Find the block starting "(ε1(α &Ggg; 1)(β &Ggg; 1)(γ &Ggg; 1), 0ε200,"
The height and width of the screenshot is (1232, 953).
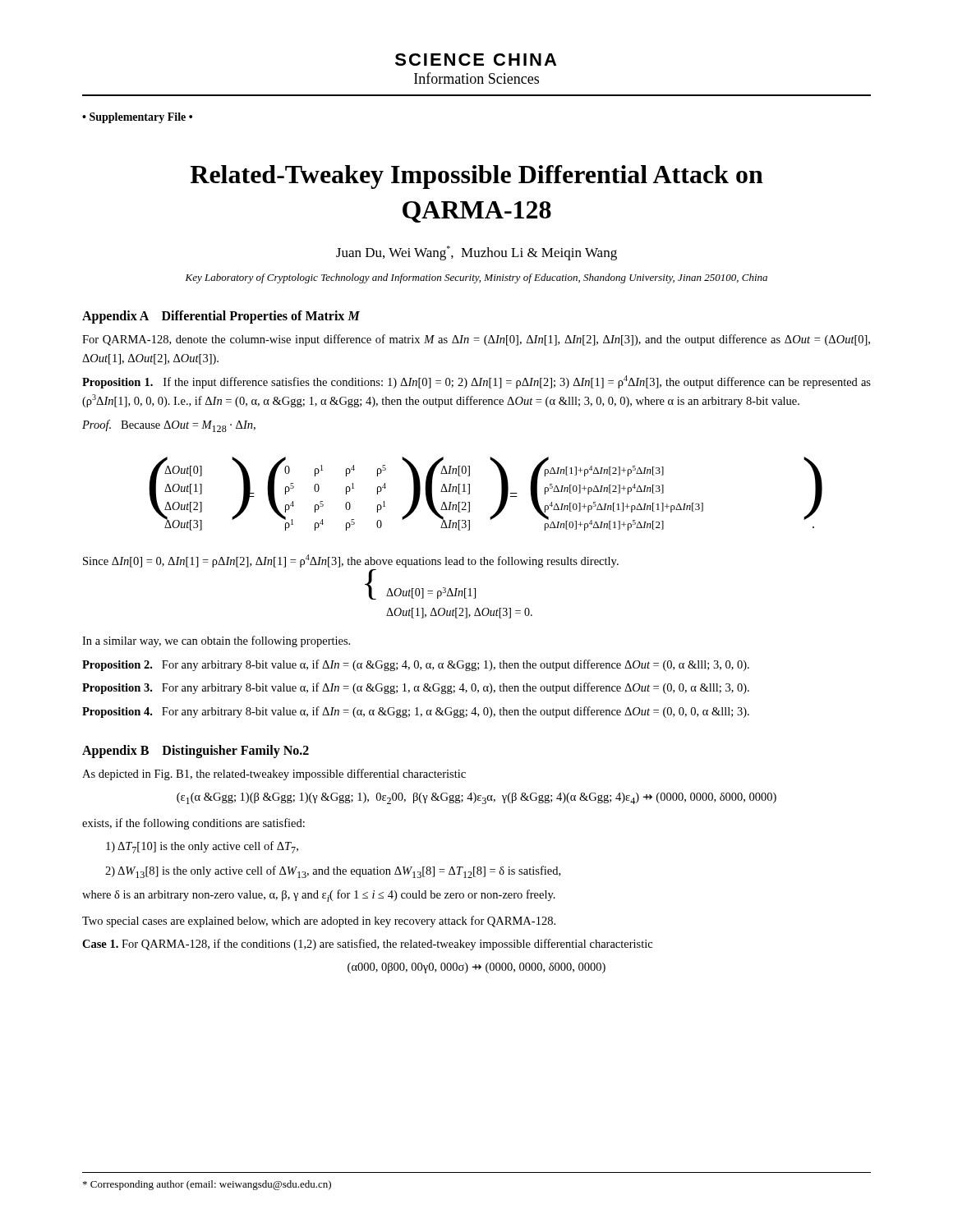(476, 798)
